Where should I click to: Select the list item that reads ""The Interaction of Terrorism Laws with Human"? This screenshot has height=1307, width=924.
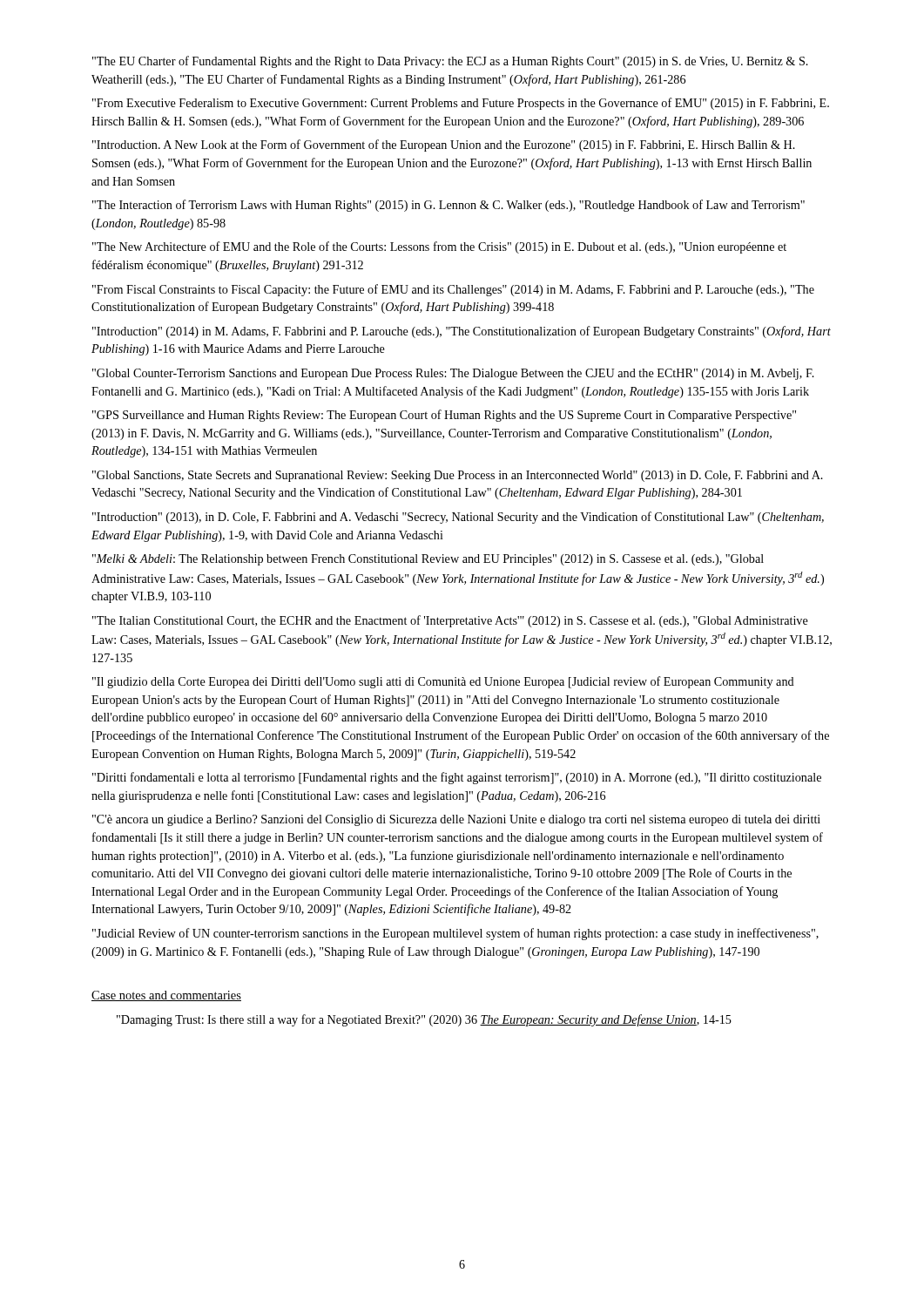coord(462,214)
